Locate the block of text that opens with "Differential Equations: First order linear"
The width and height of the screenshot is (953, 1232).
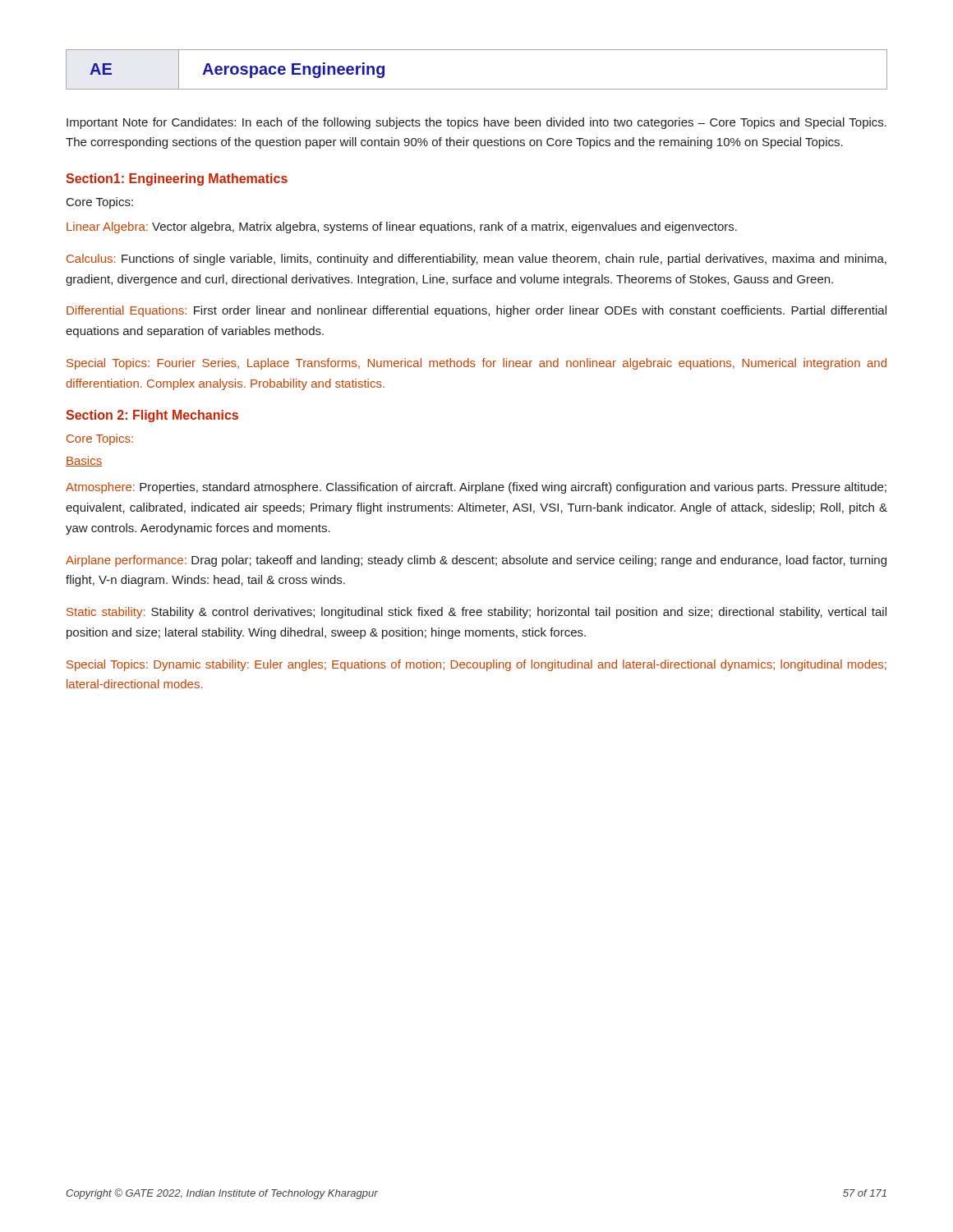[476, 320]
